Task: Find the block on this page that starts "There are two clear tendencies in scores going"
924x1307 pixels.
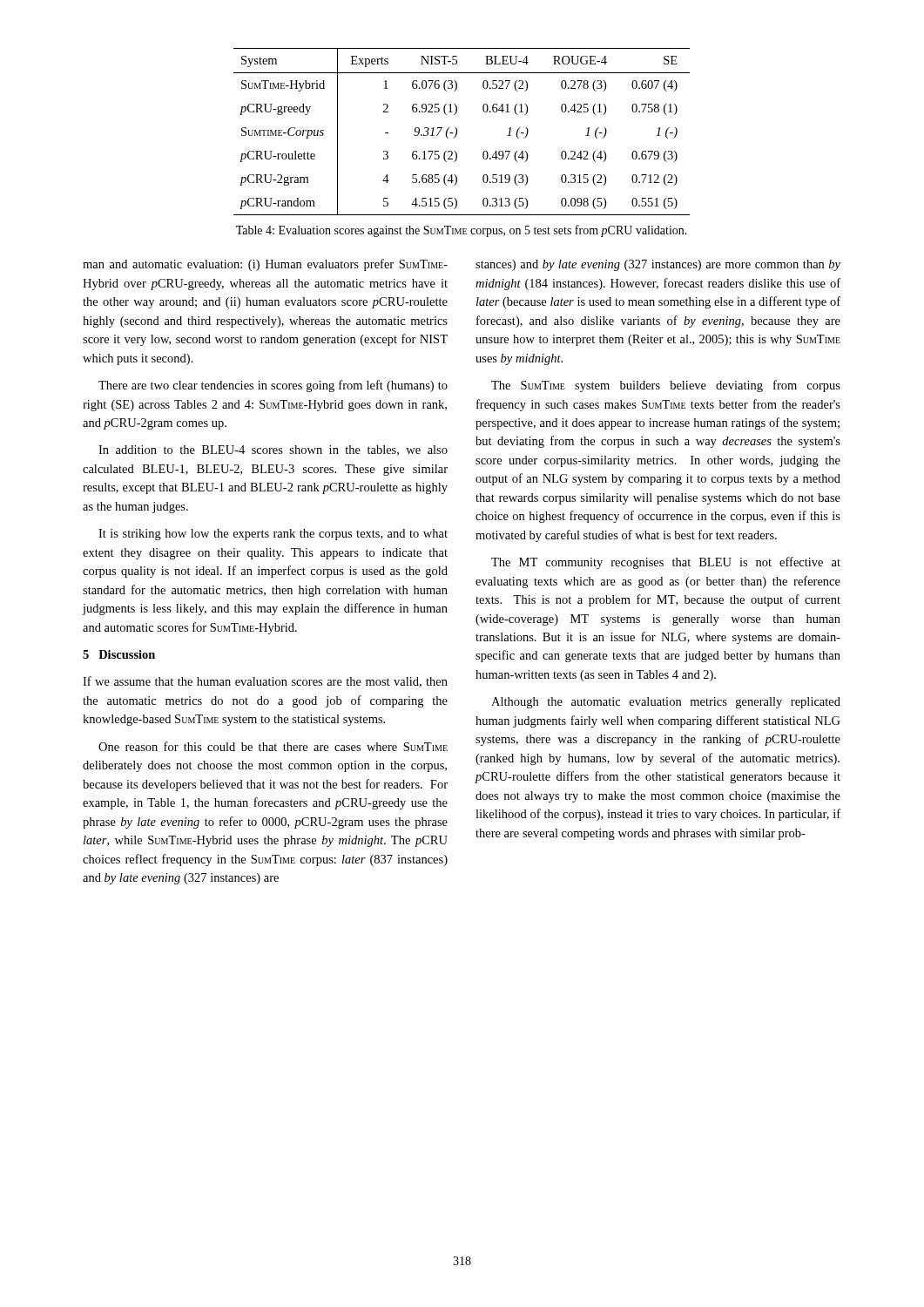Action: 265,405
